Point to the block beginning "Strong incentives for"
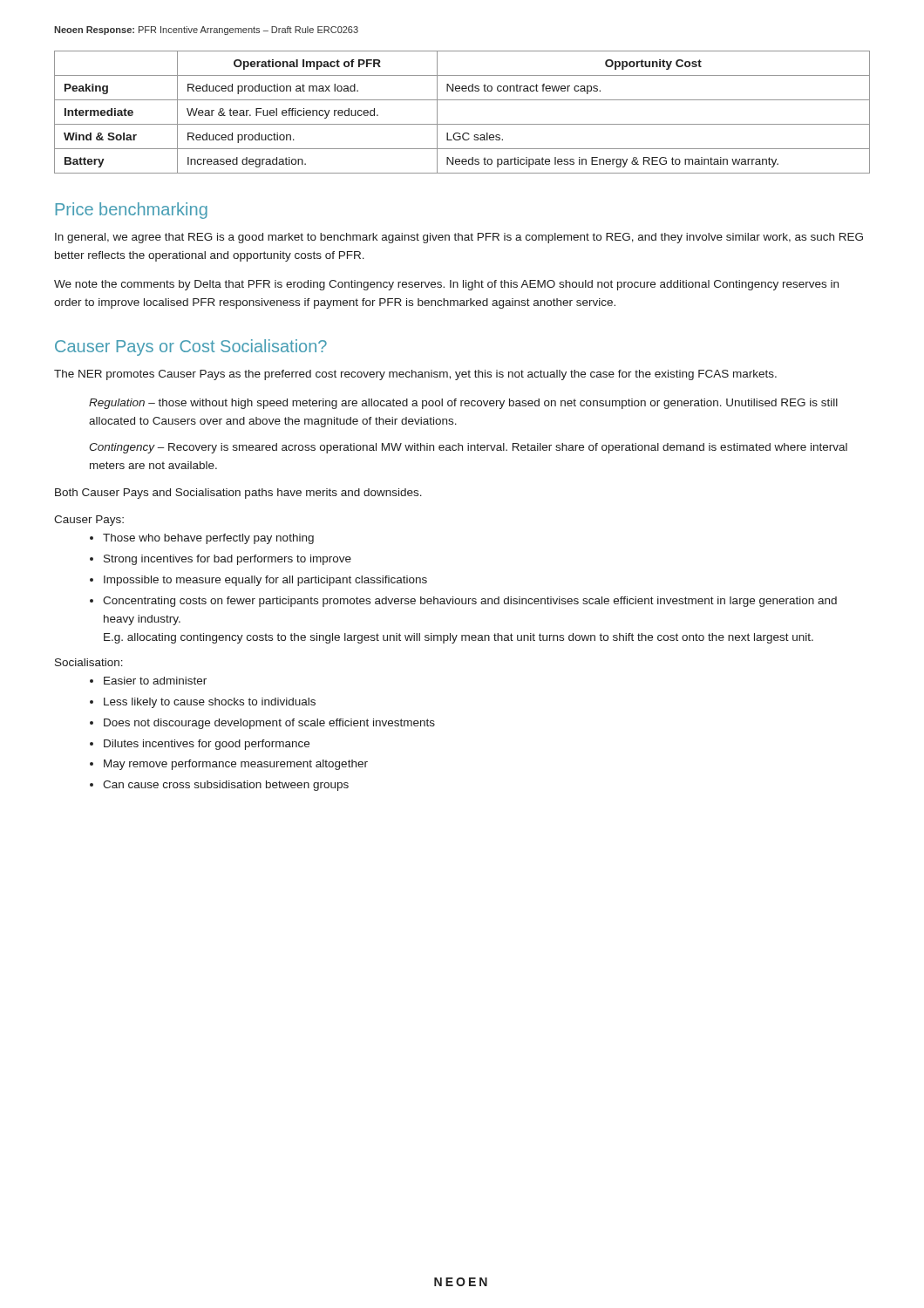 227,559
